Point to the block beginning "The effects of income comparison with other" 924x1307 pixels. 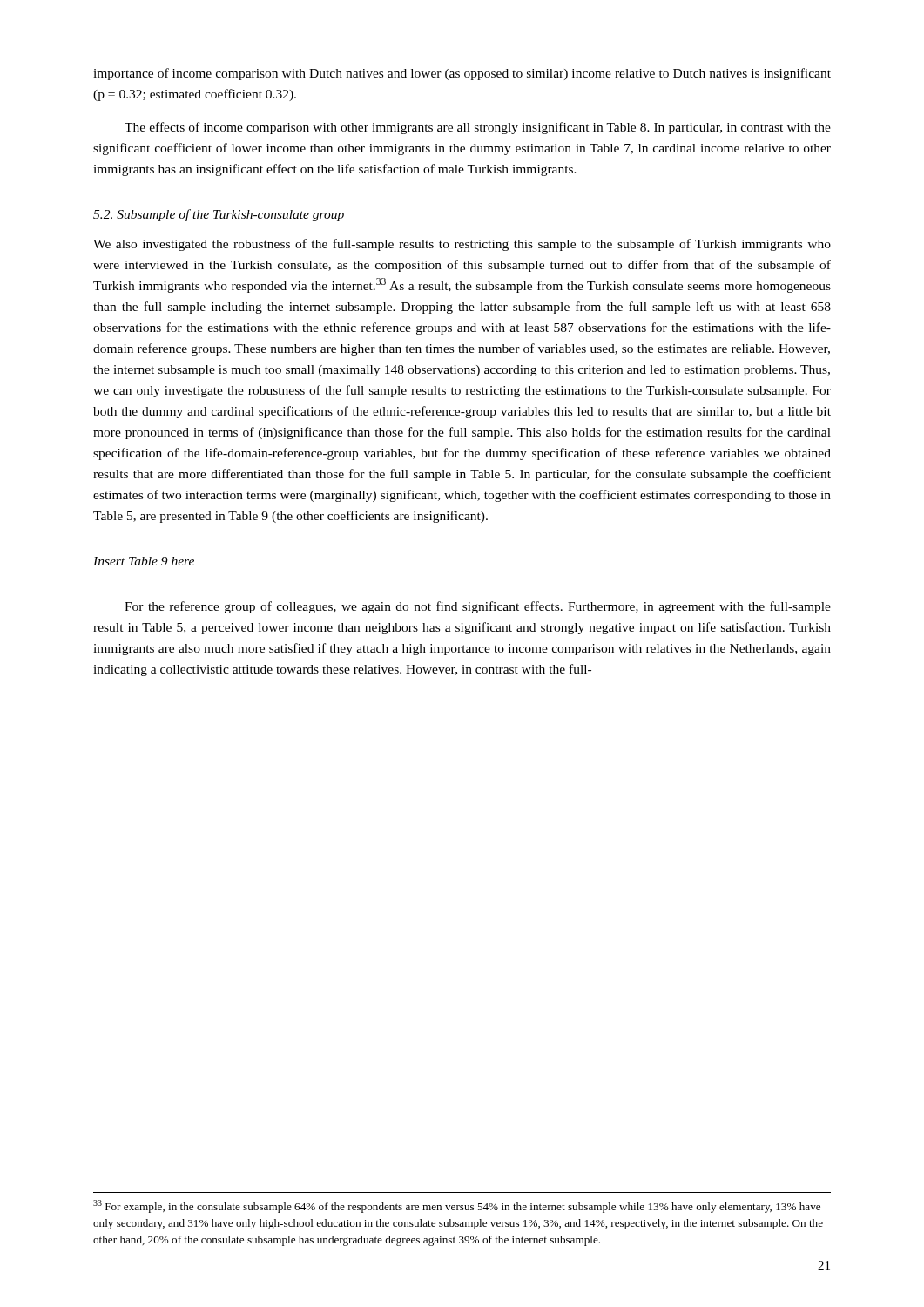462,148
